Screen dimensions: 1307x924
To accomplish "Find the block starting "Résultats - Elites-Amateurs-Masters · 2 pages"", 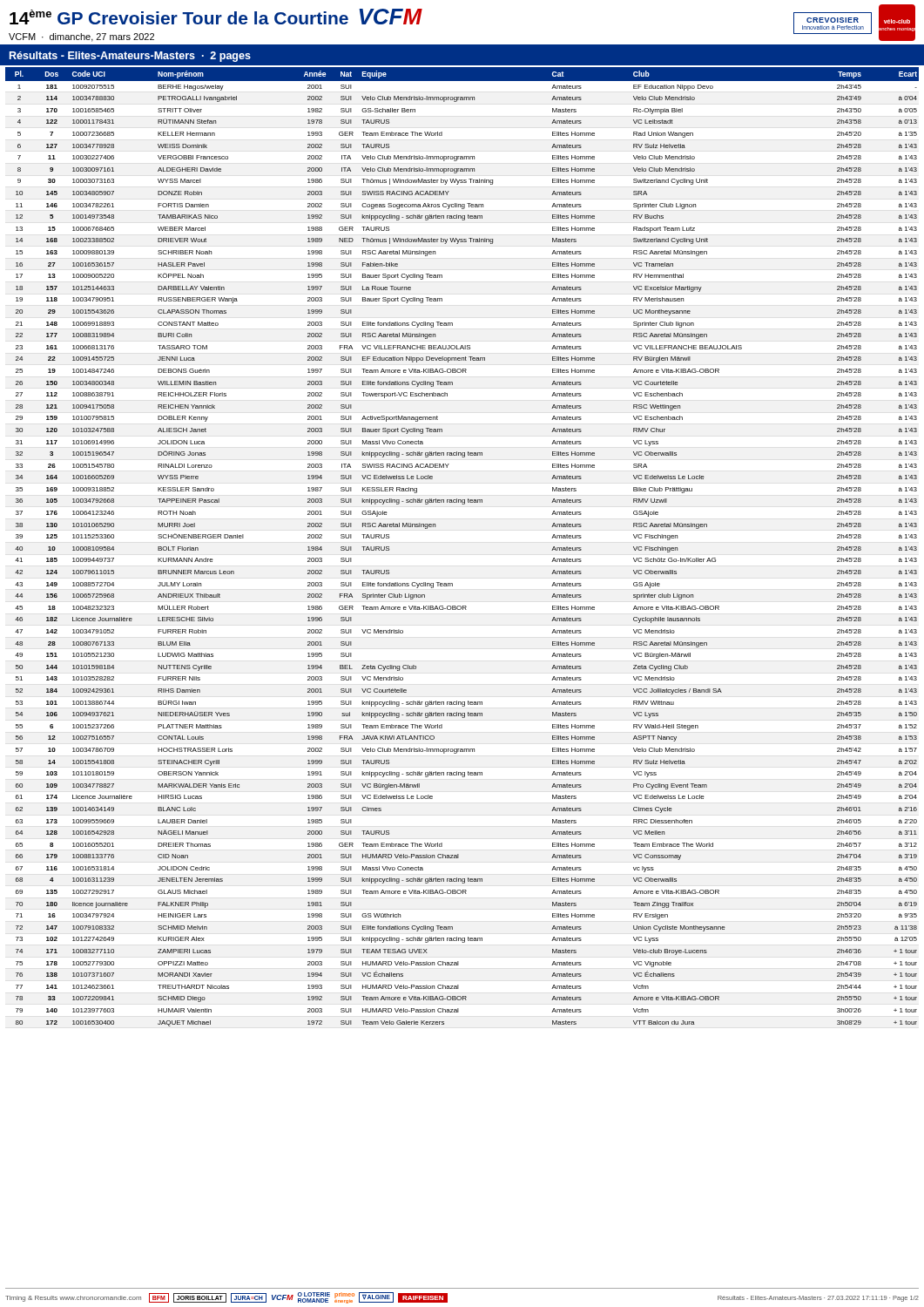I will pyautogui.click(x=130, y=56).
